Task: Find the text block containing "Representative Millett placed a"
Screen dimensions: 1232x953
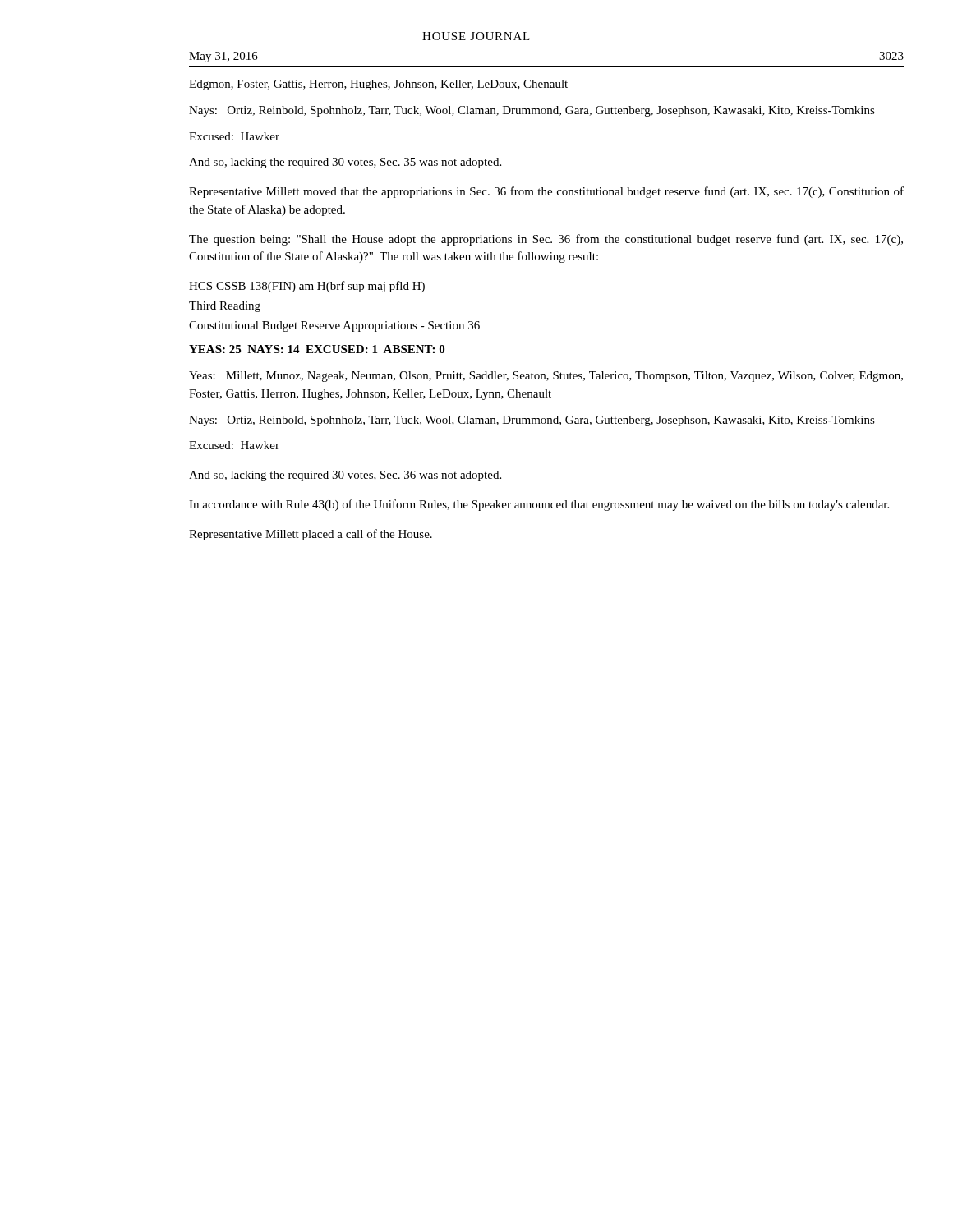Action: (311, 533)
